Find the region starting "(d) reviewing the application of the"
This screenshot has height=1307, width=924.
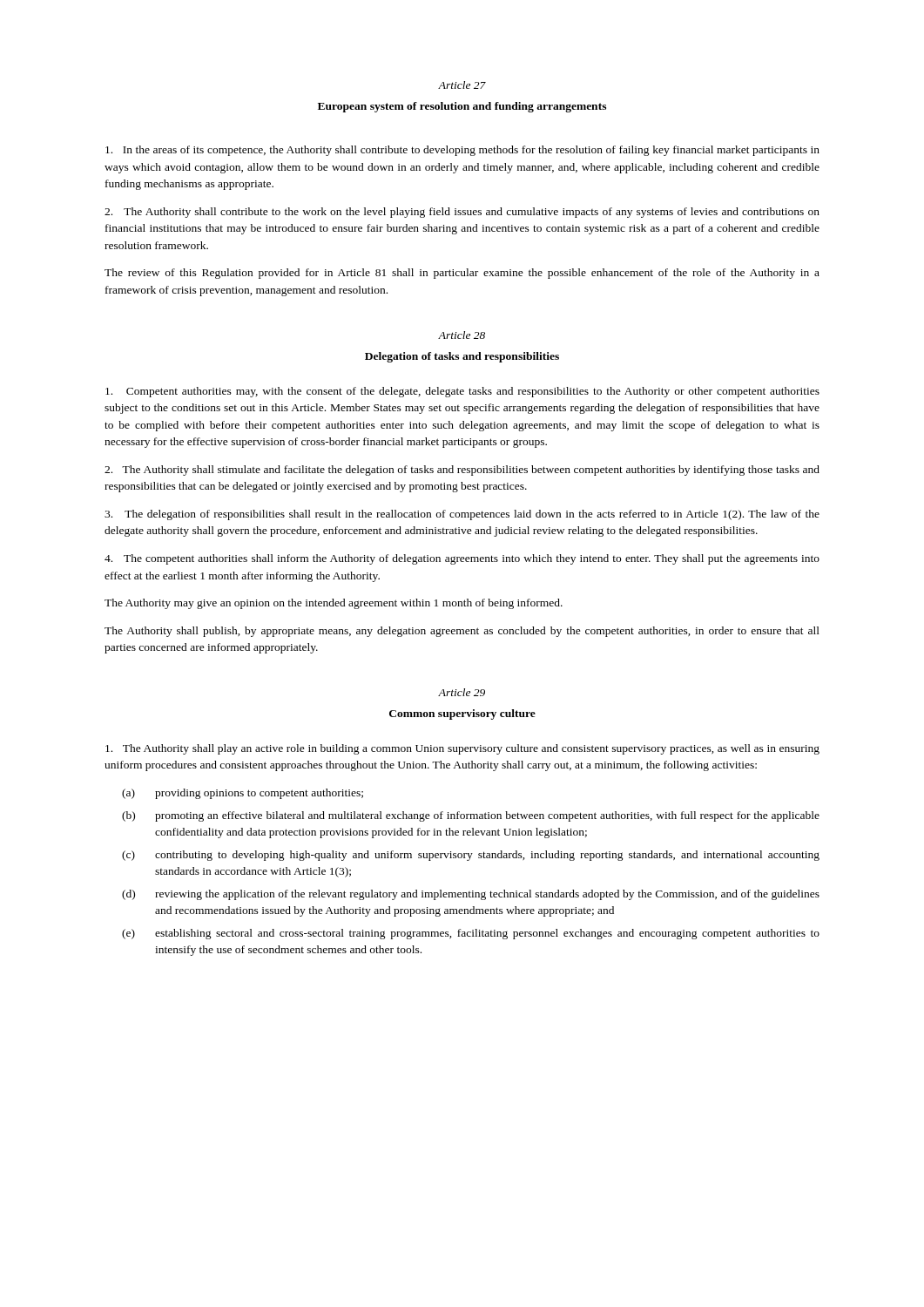coord(462,902)
